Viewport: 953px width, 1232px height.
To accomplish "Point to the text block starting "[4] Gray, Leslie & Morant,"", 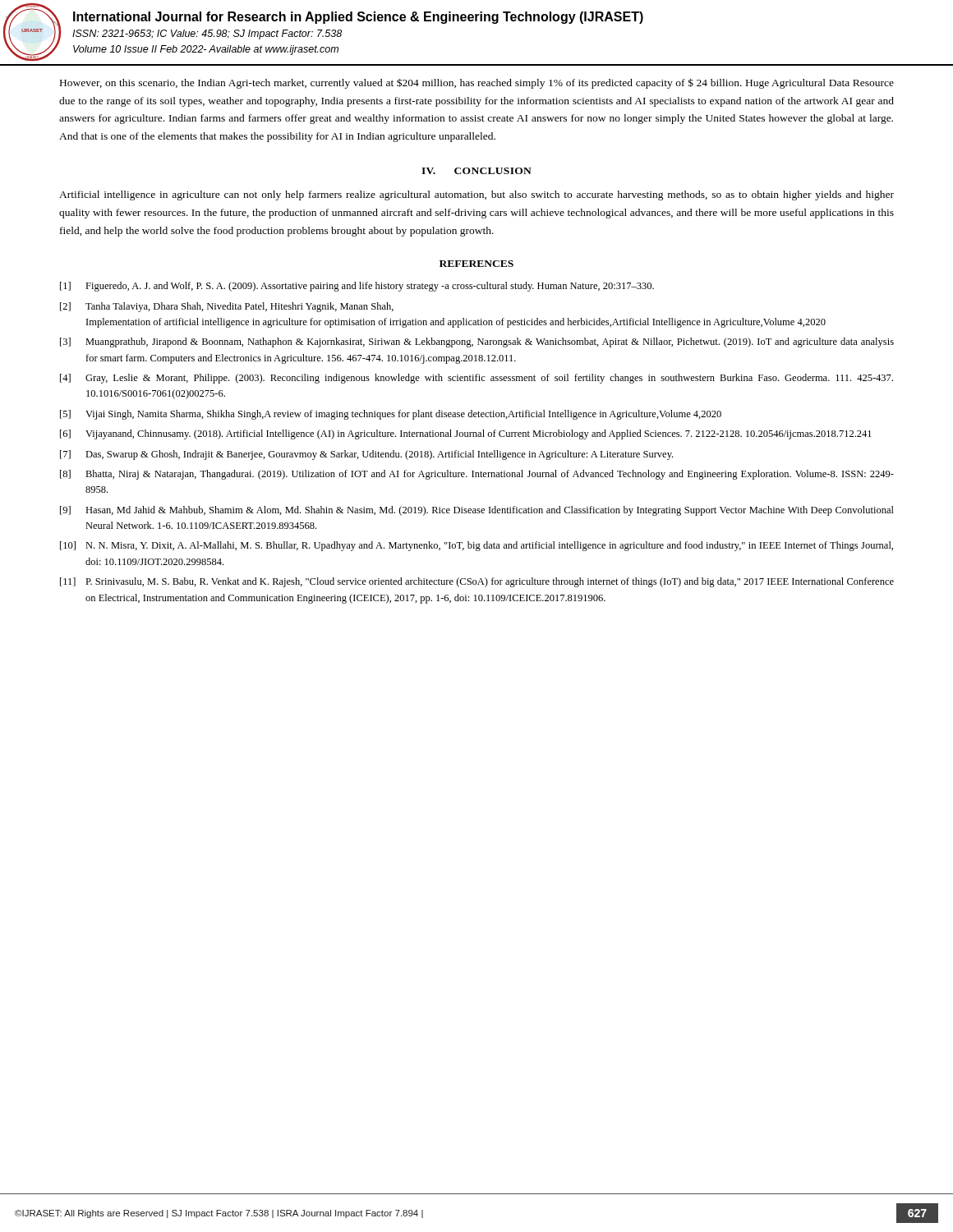I will click(x=476, y=386).
